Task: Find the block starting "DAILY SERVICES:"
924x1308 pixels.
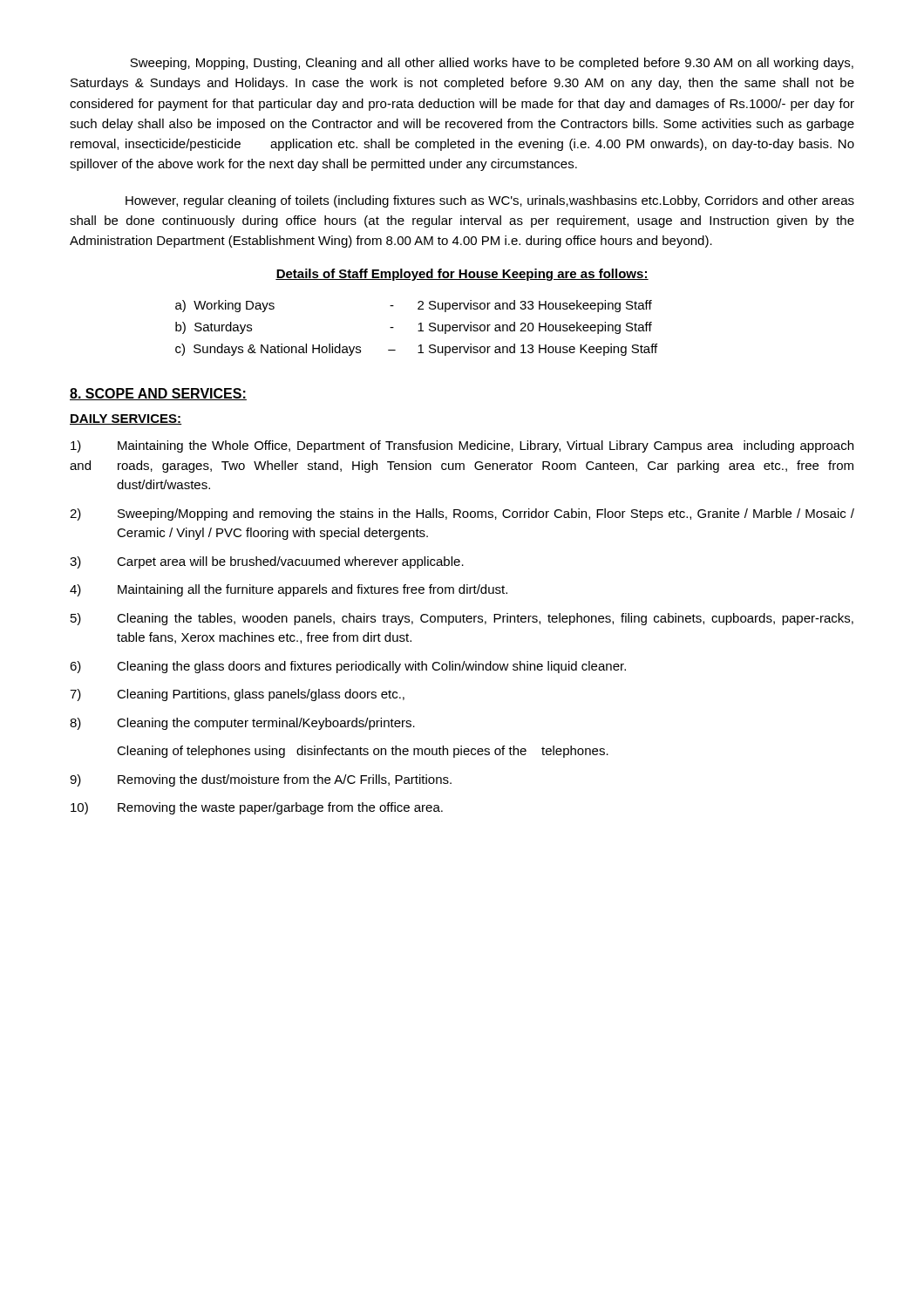Action: [126, 418]
